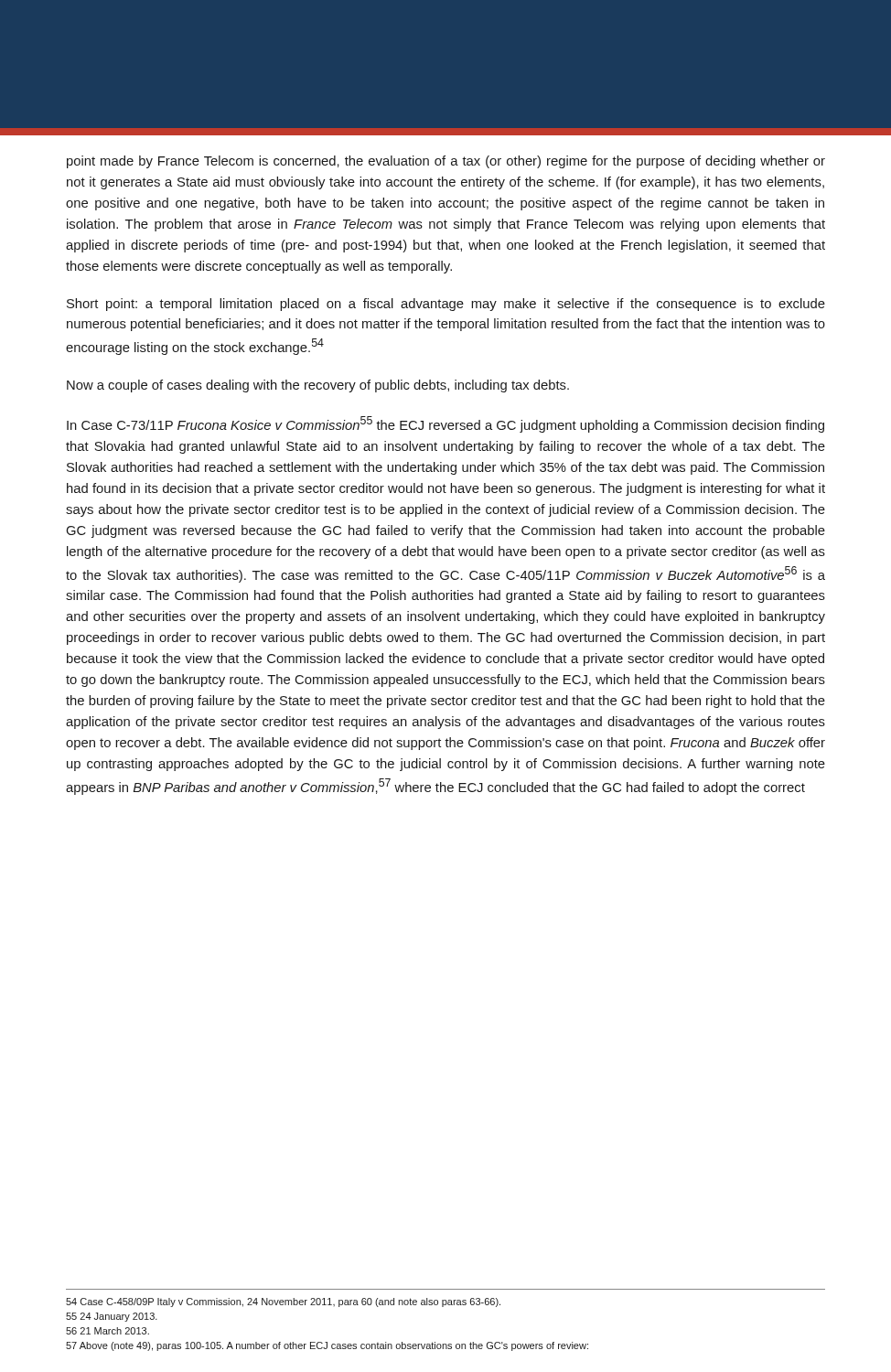Find the text block containing "Short point: a"

tap(446, 326)
